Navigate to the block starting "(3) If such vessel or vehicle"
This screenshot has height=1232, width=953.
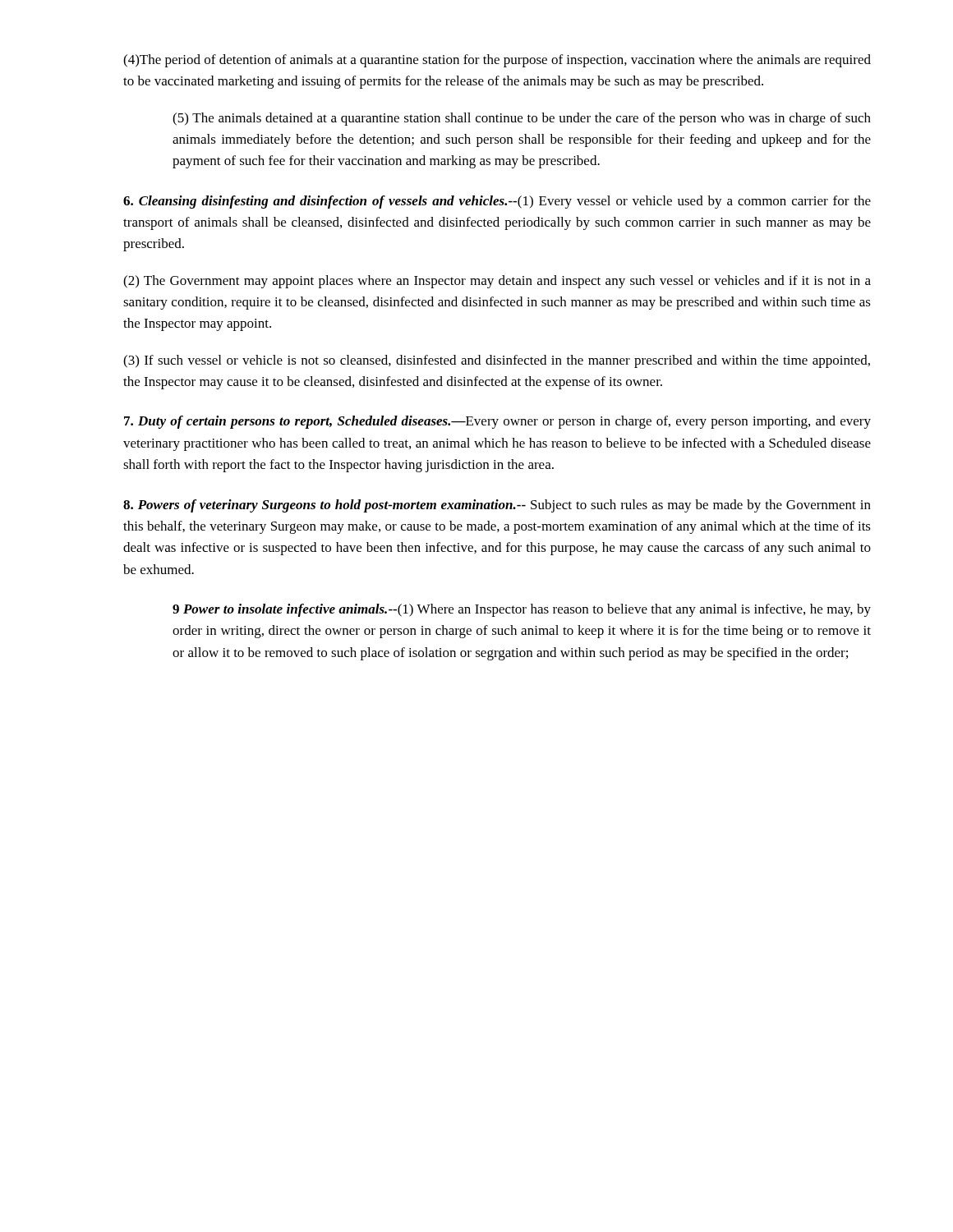(497, 371)
